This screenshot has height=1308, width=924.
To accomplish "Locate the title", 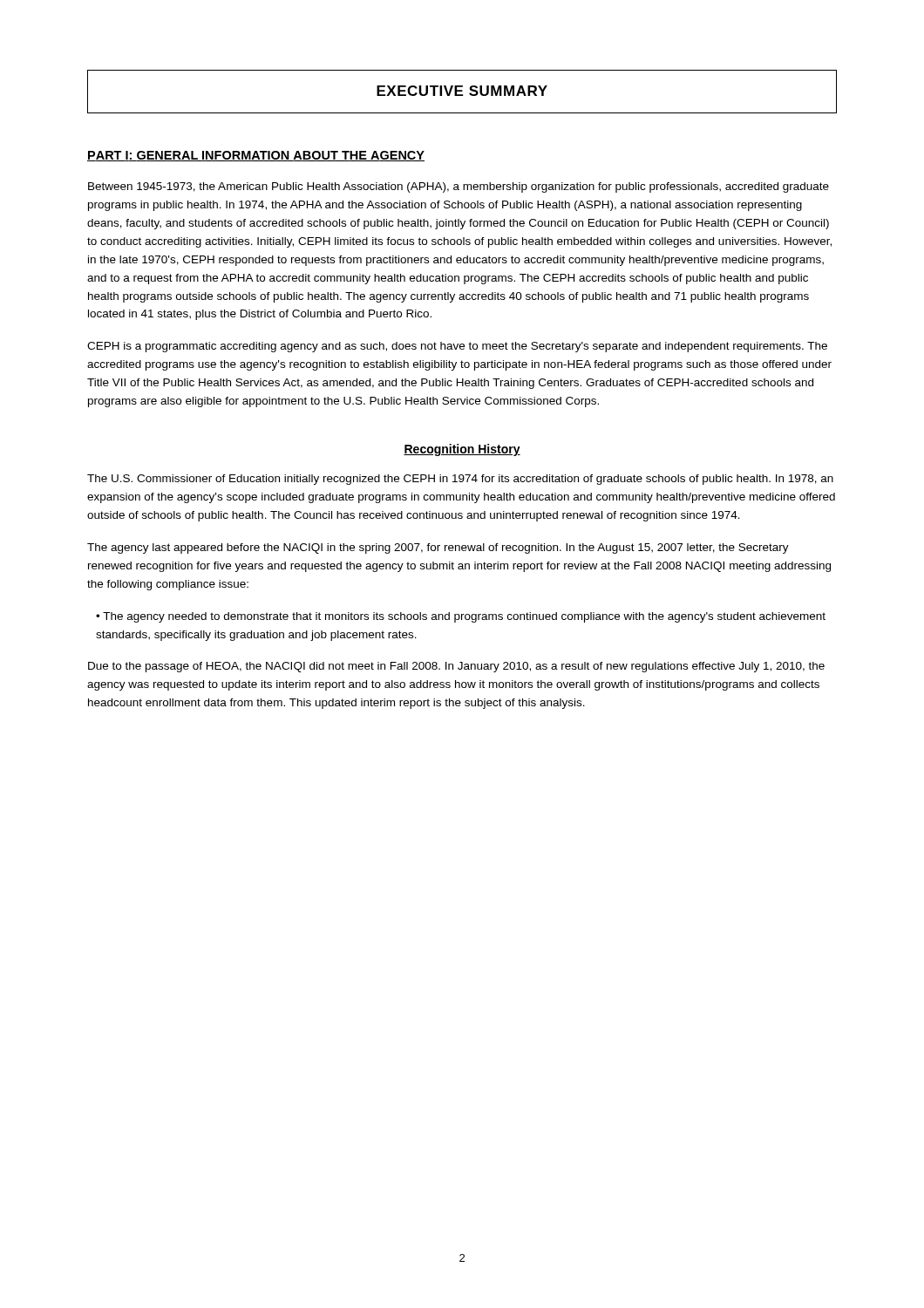I will click(462, 91).
